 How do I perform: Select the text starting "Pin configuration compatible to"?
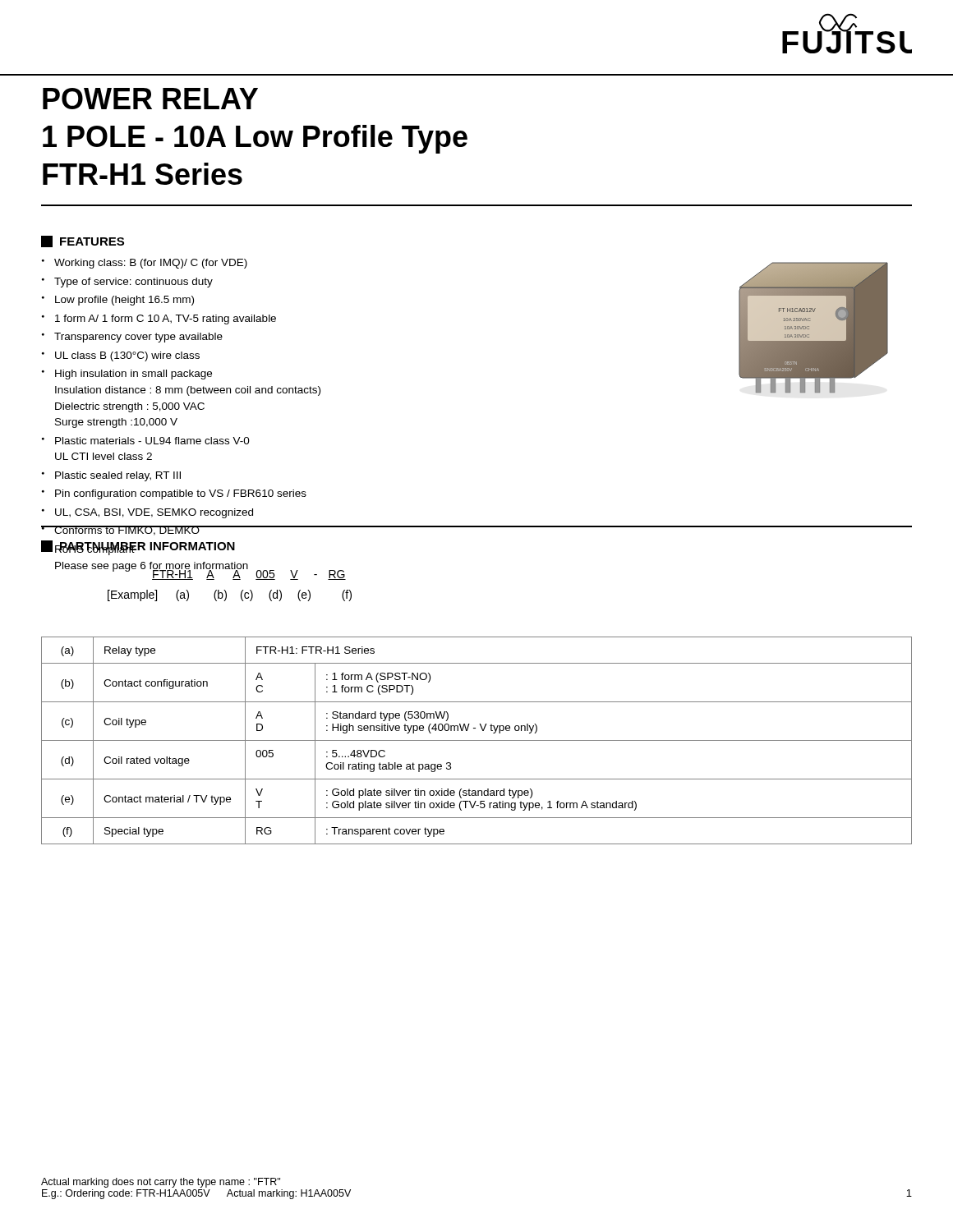(x=180, y=493)
